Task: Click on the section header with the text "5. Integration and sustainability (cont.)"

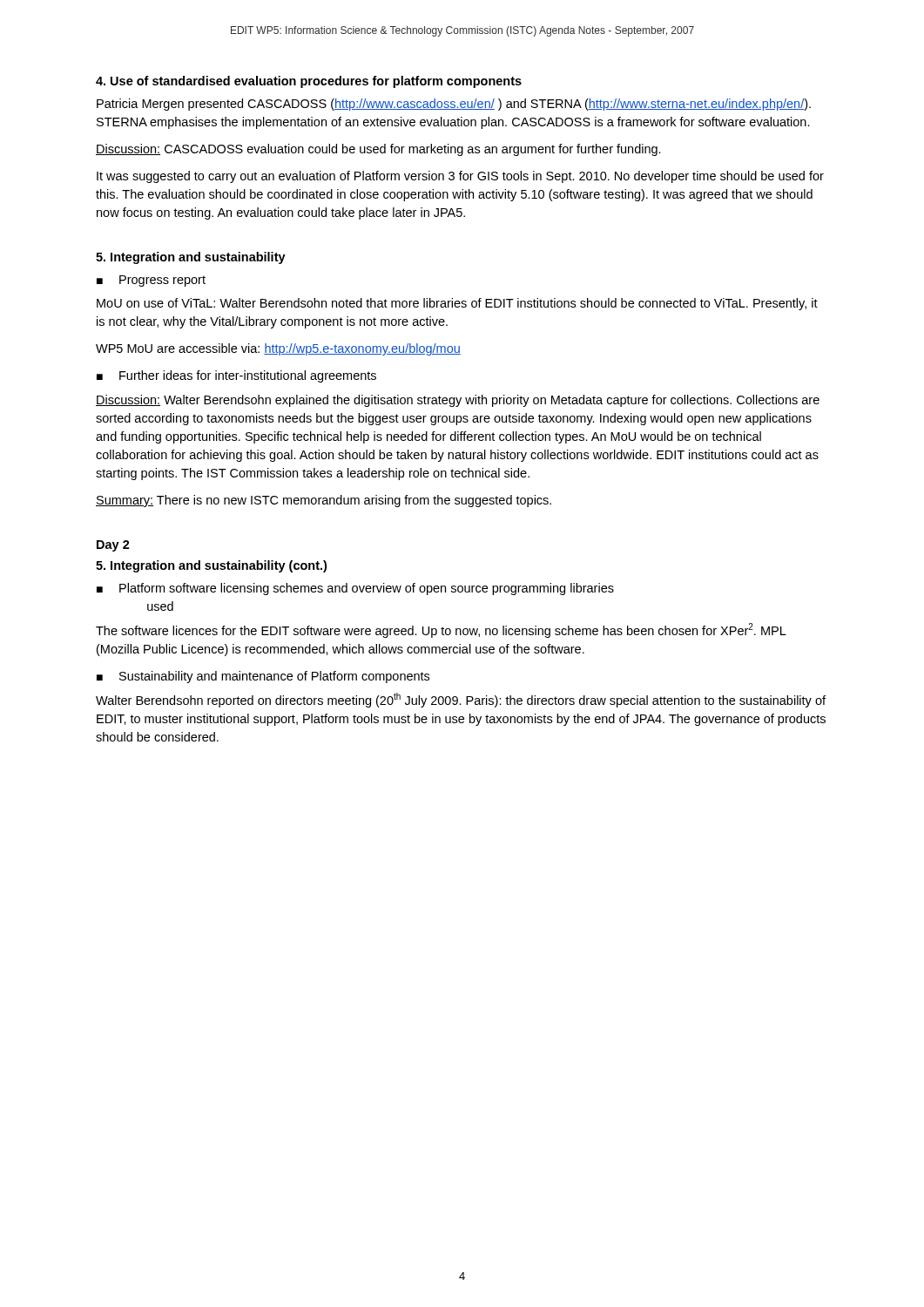Action: coord(212,565)
